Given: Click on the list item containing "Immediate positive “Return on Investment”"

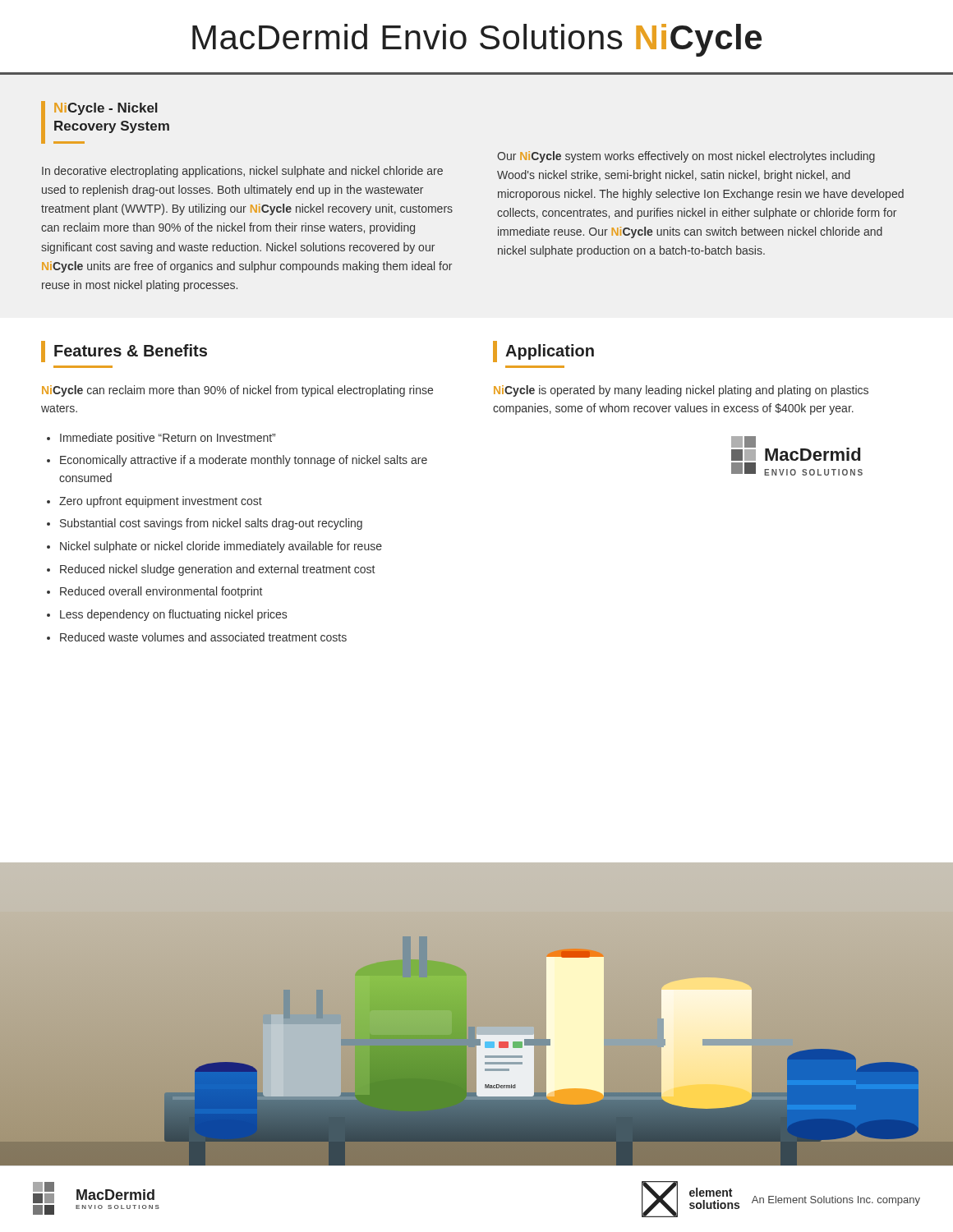Looking at the screenshot, I should pyautogui.click(x=168, y=437).
